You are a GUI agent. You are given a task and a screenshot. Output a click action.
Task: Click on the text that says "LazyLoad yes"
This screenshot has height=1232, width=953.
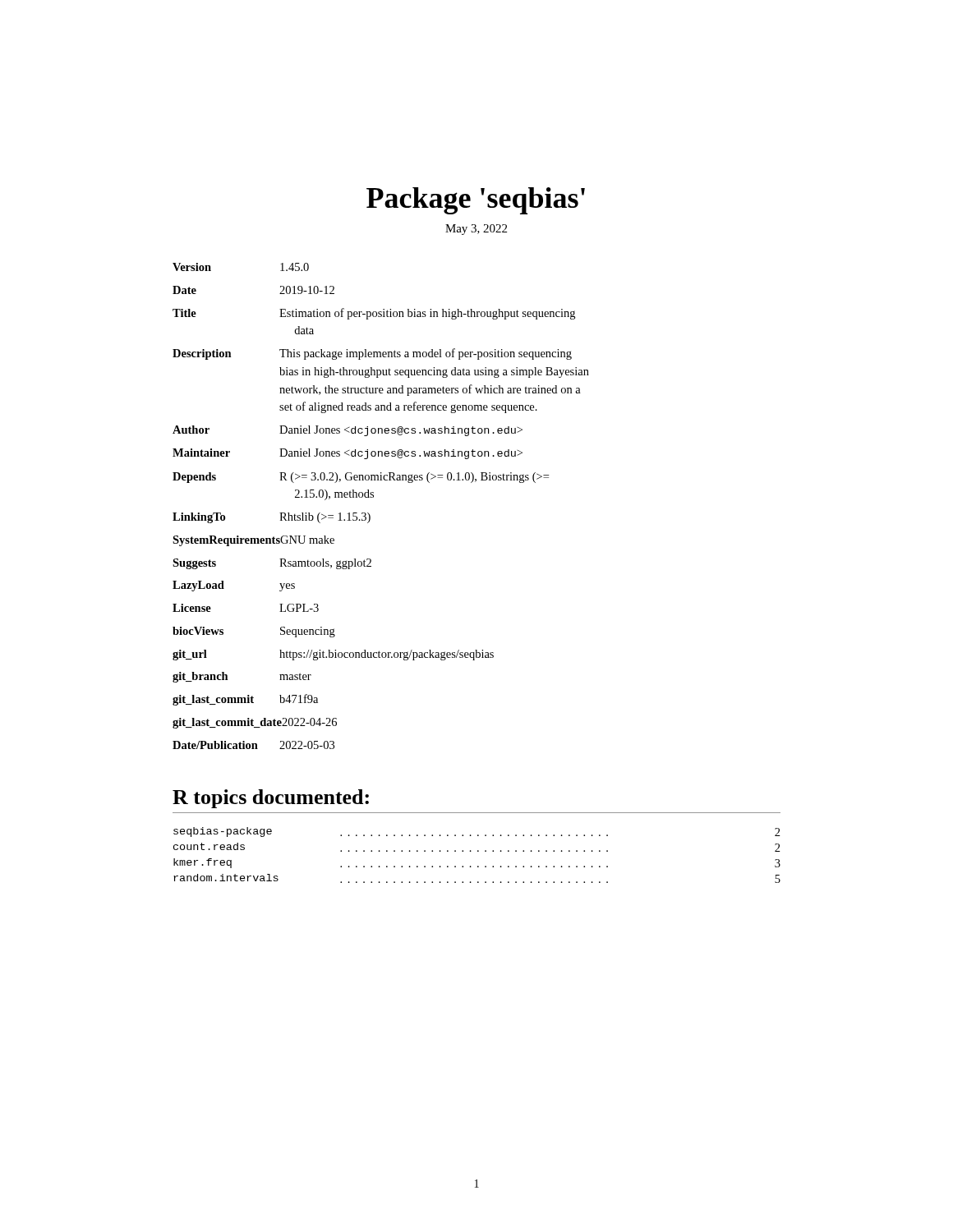tap(193, 586)
